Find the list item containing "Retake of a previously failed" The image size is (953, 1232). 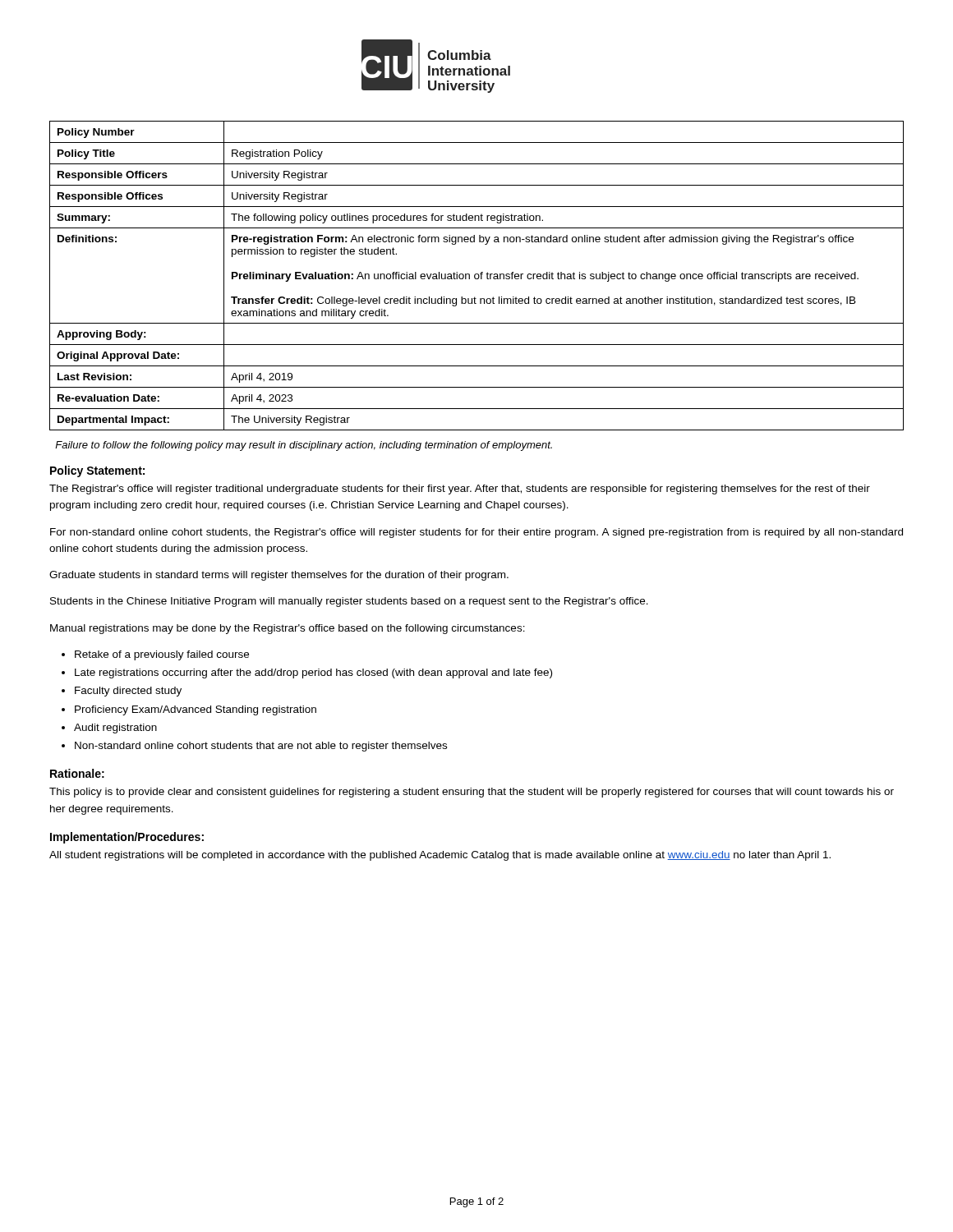(x=162, y=654)
